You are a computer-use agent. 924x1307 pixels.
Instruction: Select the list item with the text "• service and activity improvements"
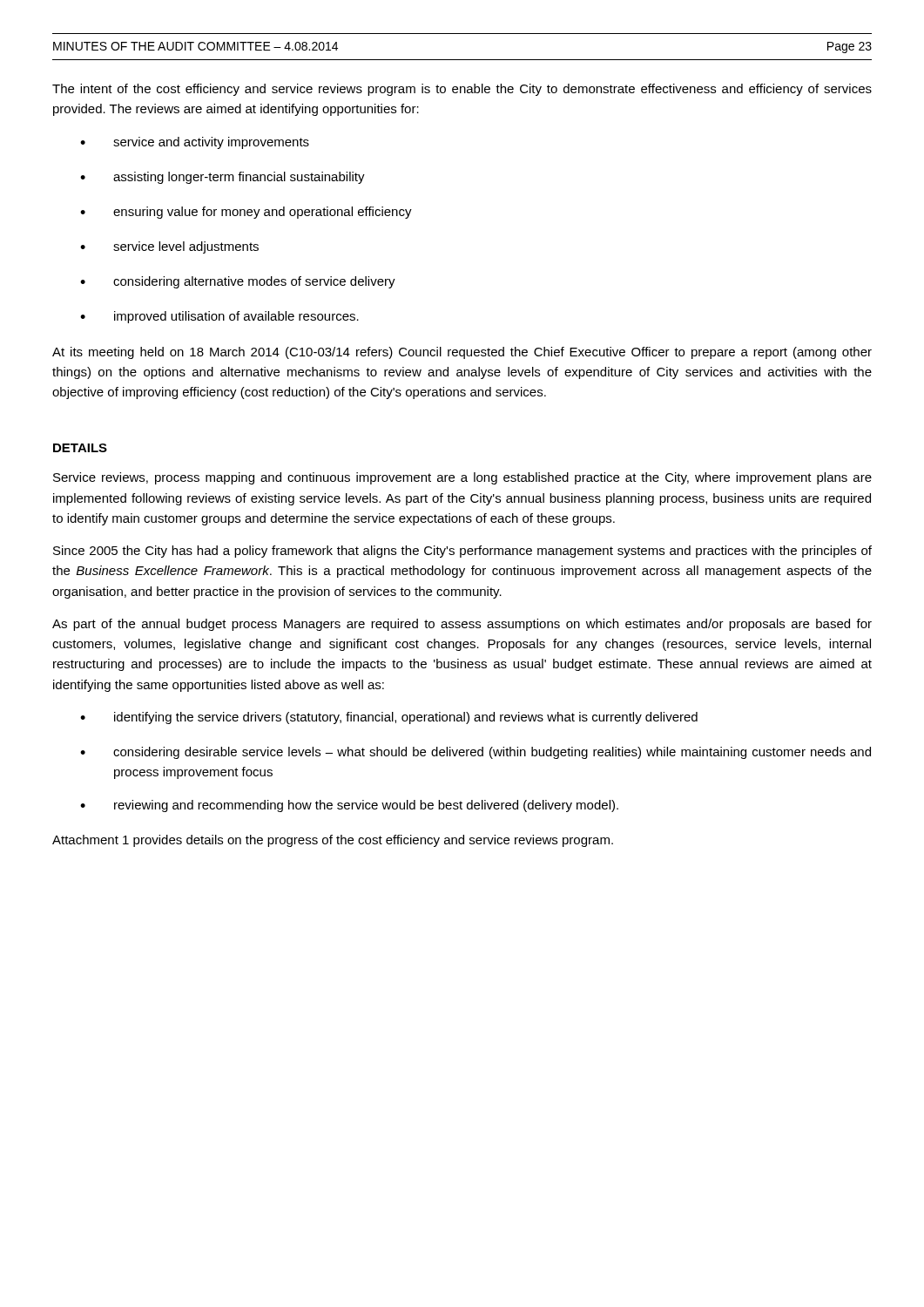point(195,143)
